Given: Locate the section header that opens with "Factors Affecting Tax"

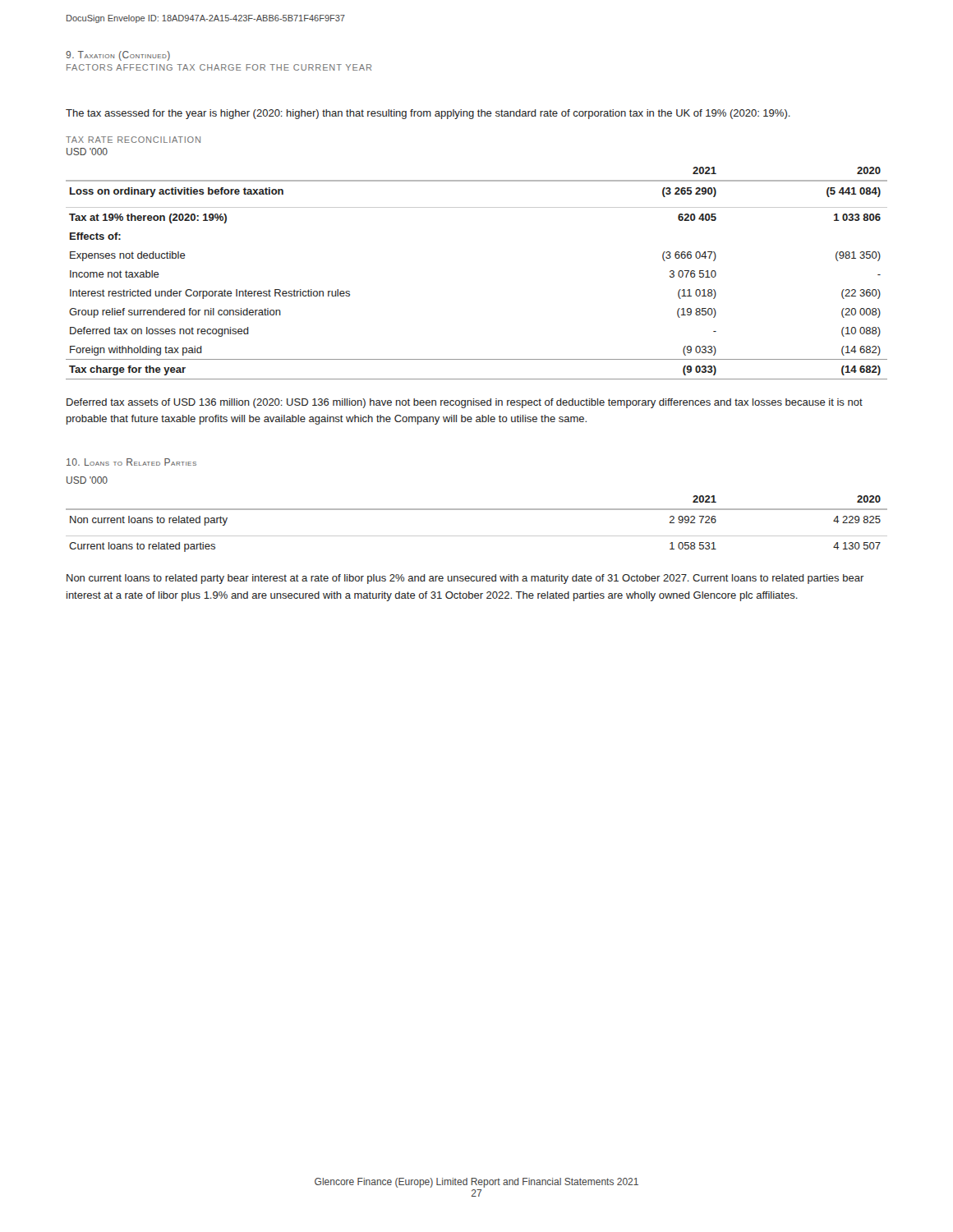Looking at the screenshot, I should pos(219,67).
